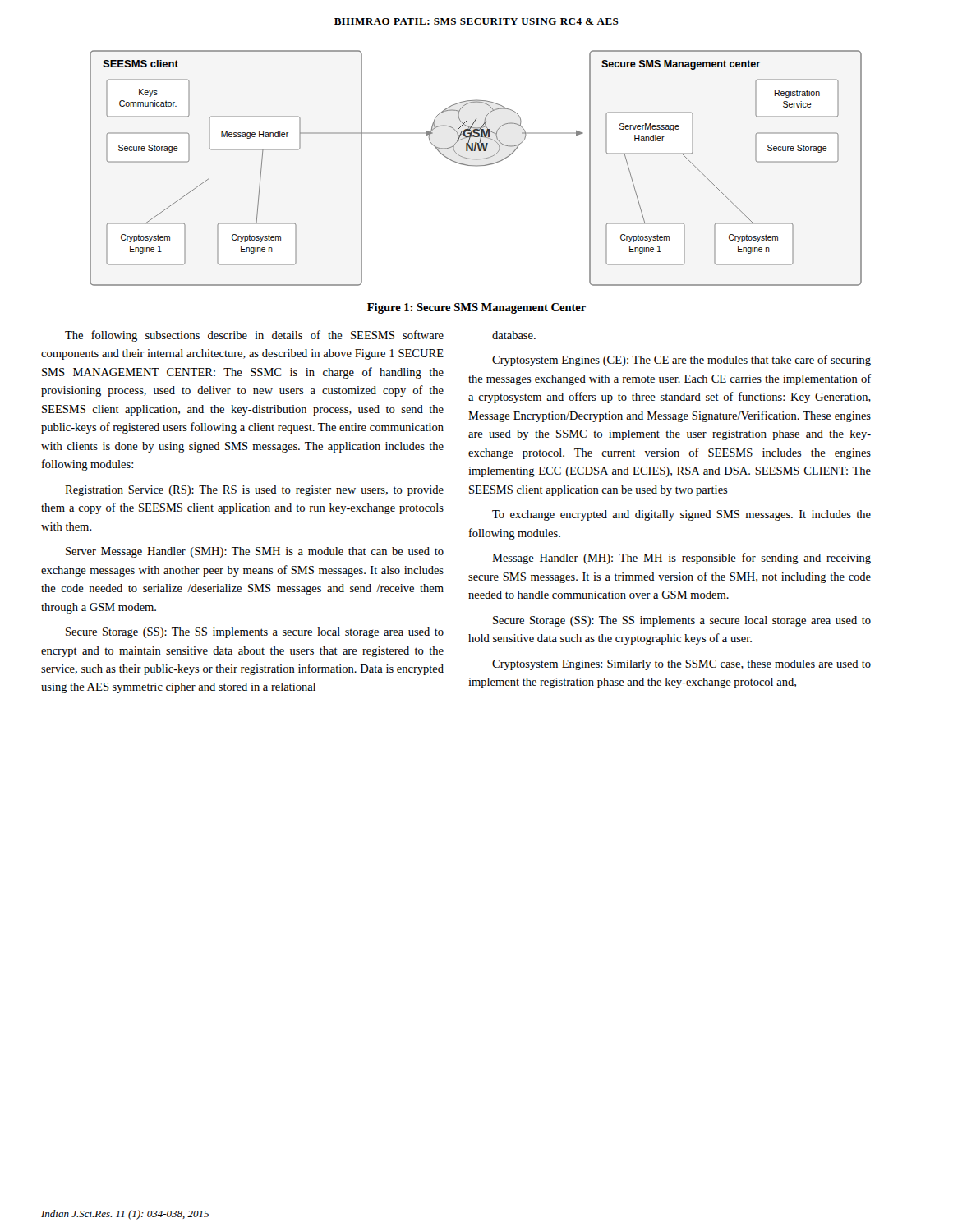Screen dimensions: 1232x953
Task: Select the element starting "Registration Service (RS):"
Action: pos(242,508)
